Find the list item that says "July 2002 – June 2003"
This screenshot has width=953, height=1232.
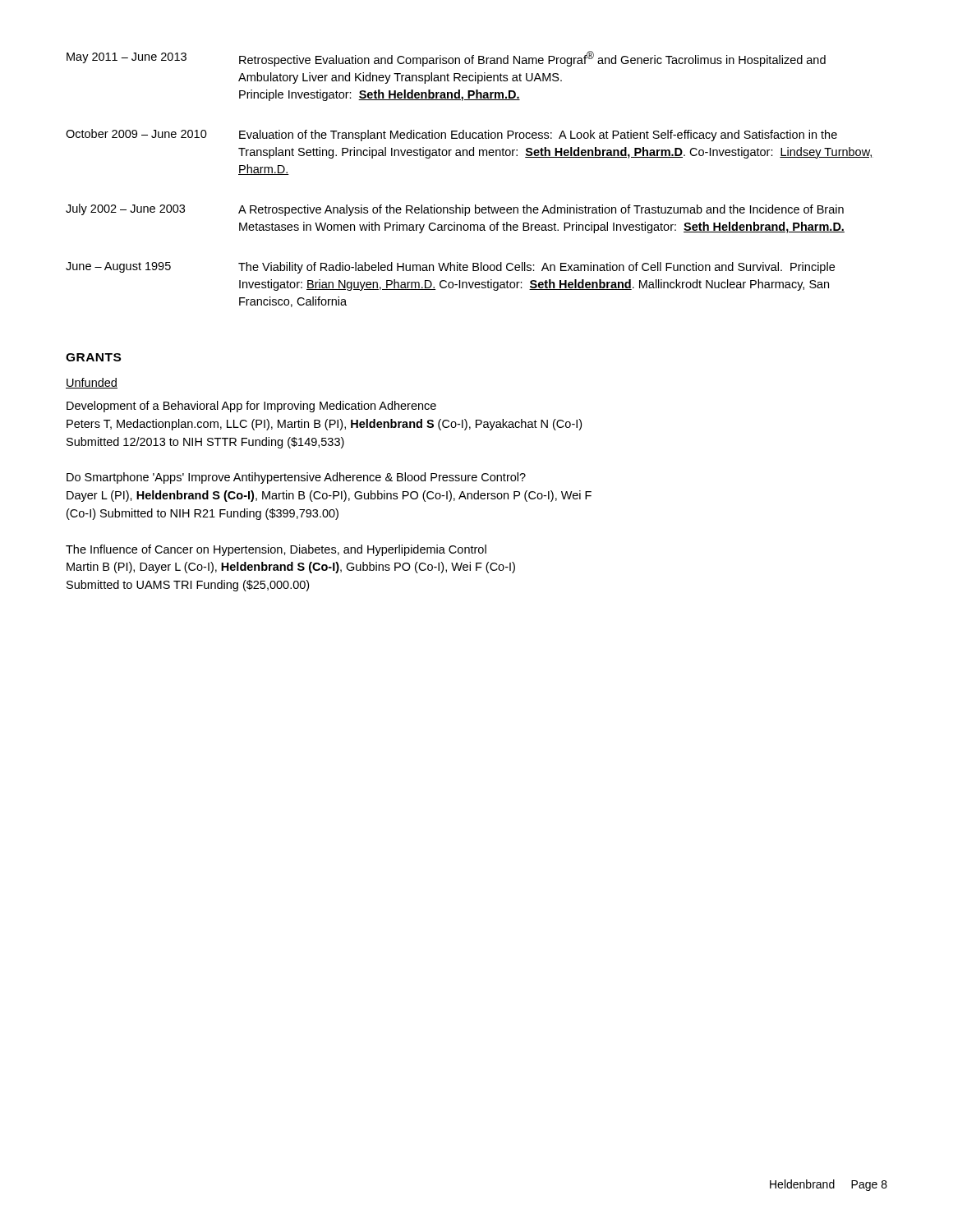tap(476, 218)
